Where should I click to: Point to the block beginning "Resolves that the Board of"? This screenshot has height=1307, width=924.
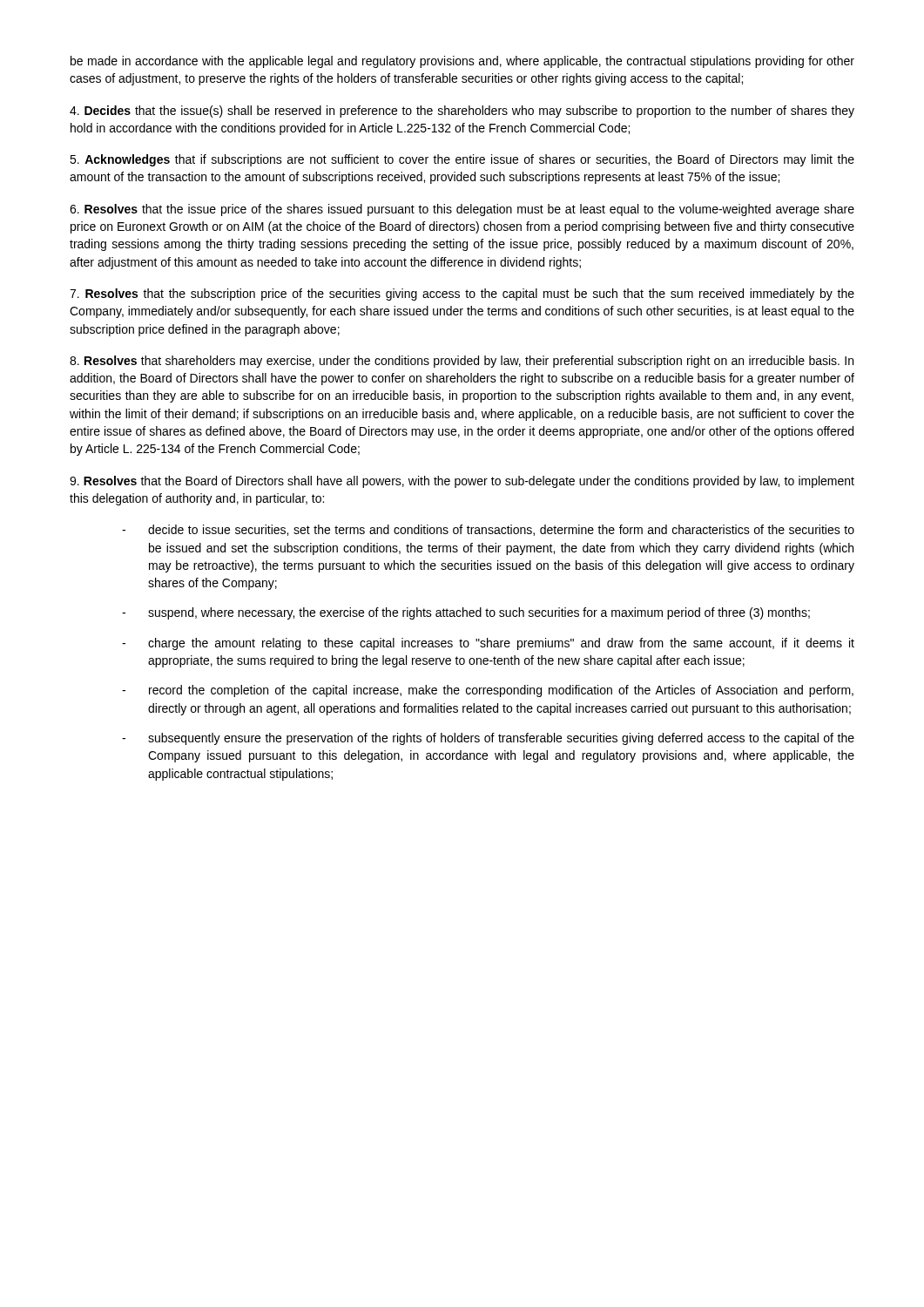tap(462, 489)
